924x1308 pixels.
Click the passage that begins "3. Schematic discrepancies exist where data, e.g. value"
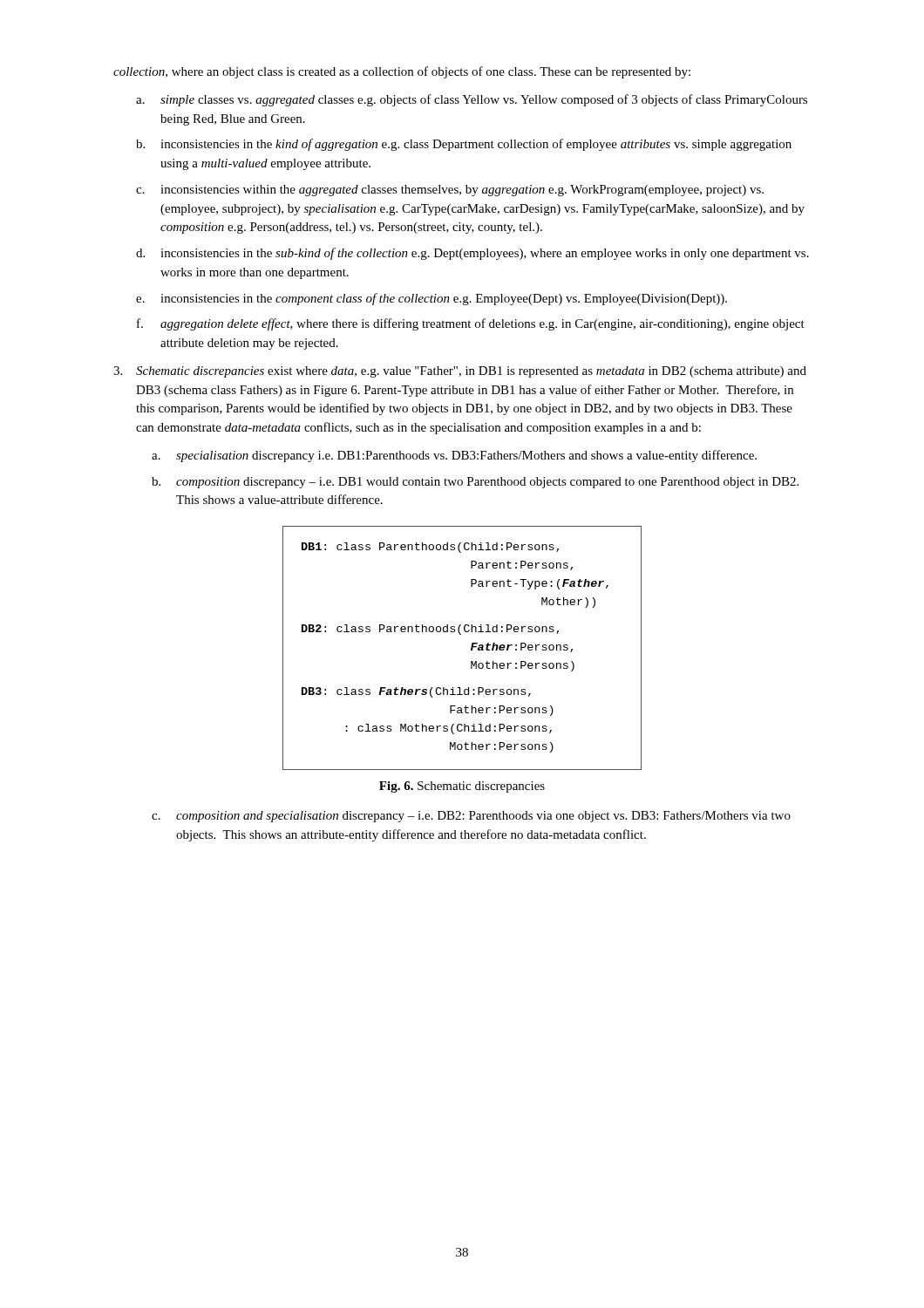[462, 400]
